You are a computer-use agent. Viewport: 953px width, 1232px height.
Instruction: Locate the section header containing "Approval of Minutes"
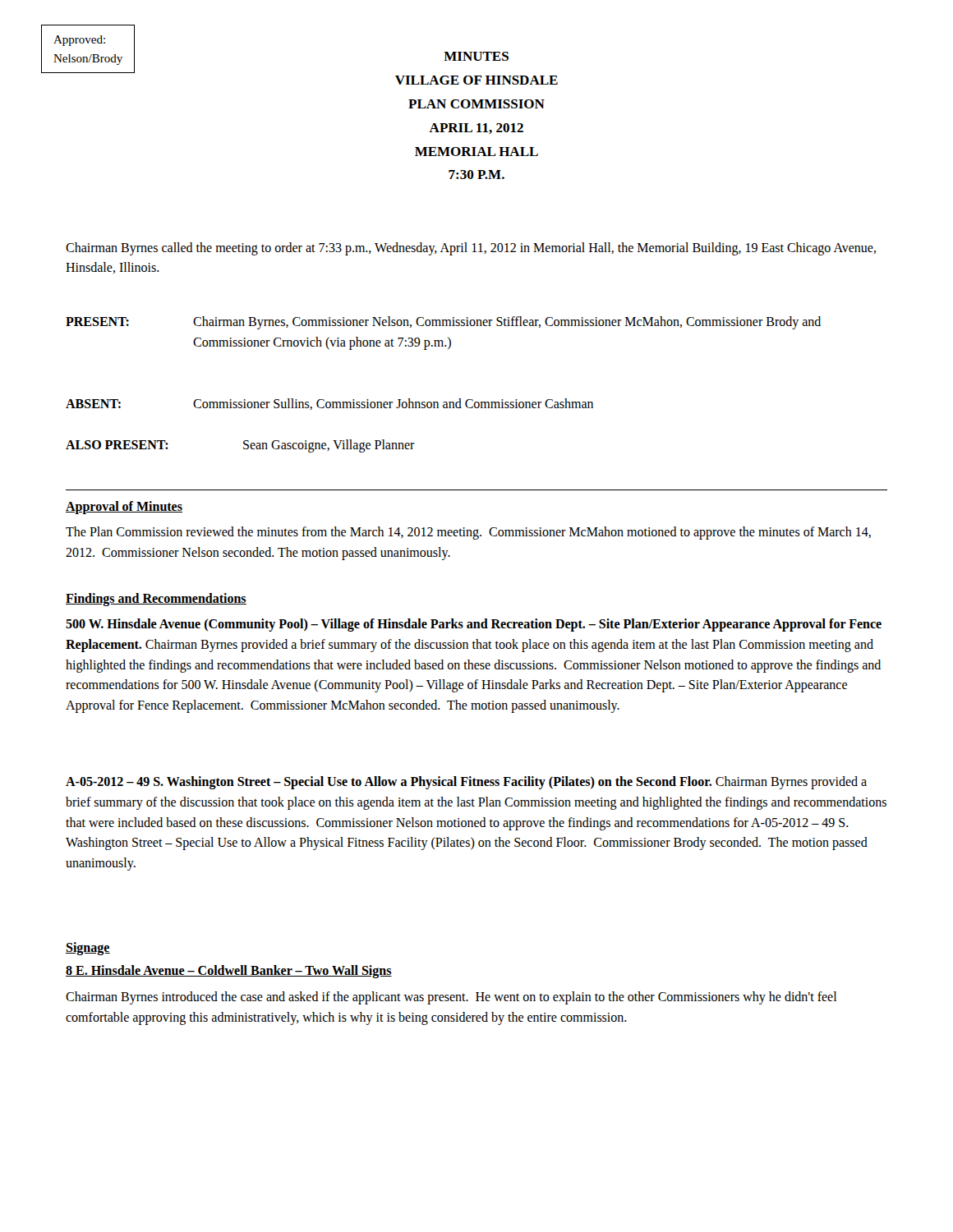tap(124, 506)
